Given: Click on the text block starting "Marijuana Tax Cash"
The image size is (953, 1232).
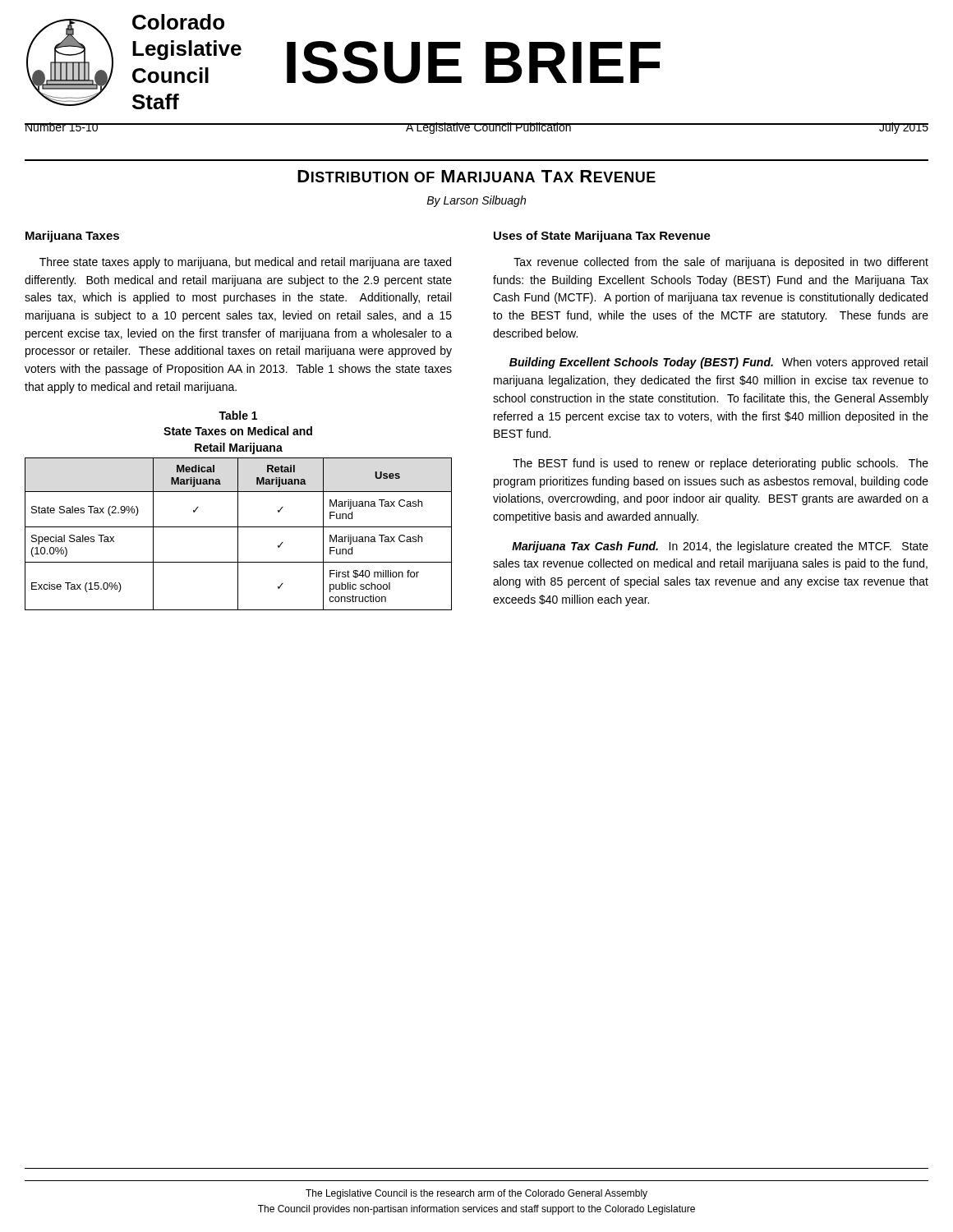Looking at the screenshot, I should (x=711, y=573).
